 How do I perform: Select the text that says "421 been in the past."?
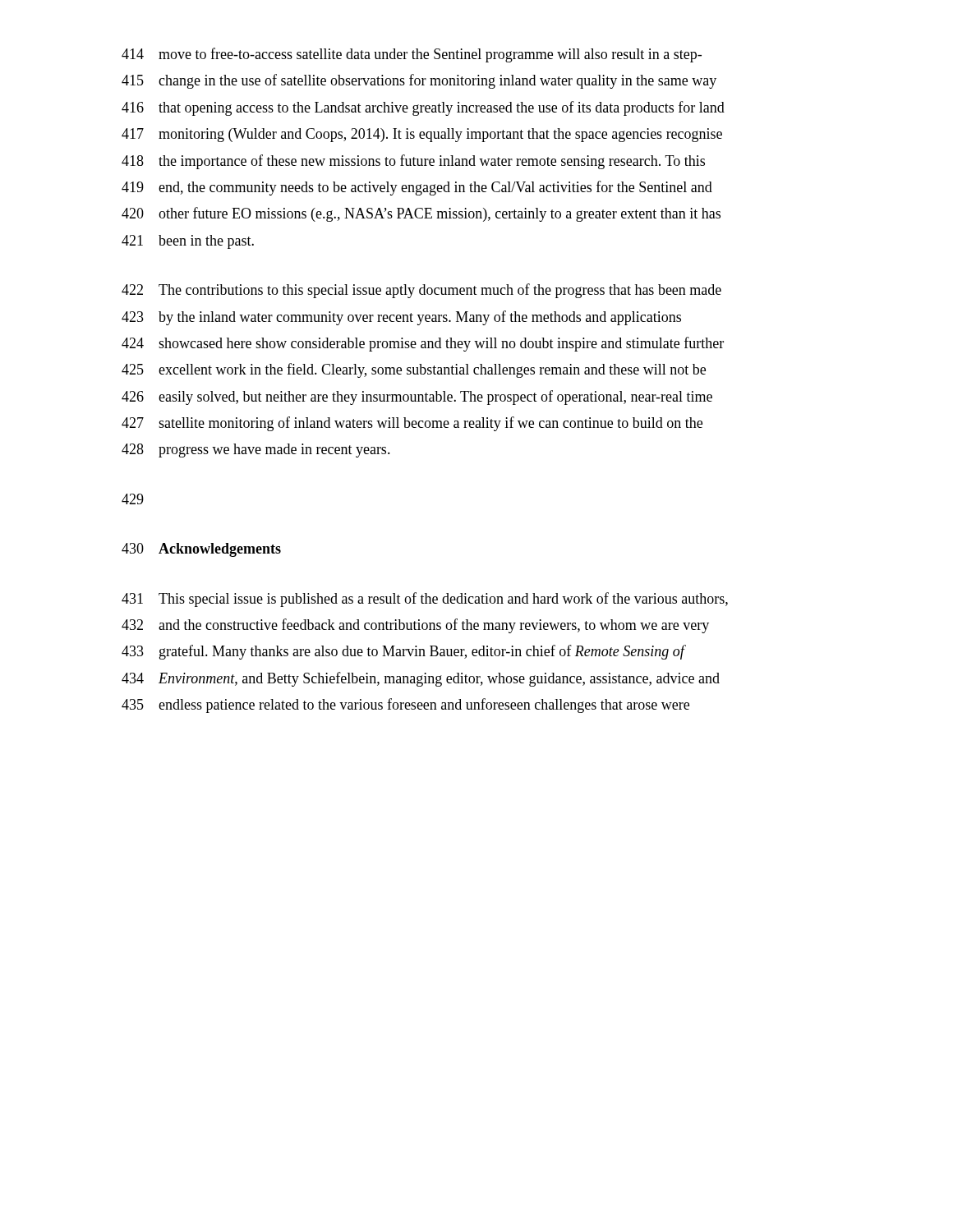click(x=188, y=242)
